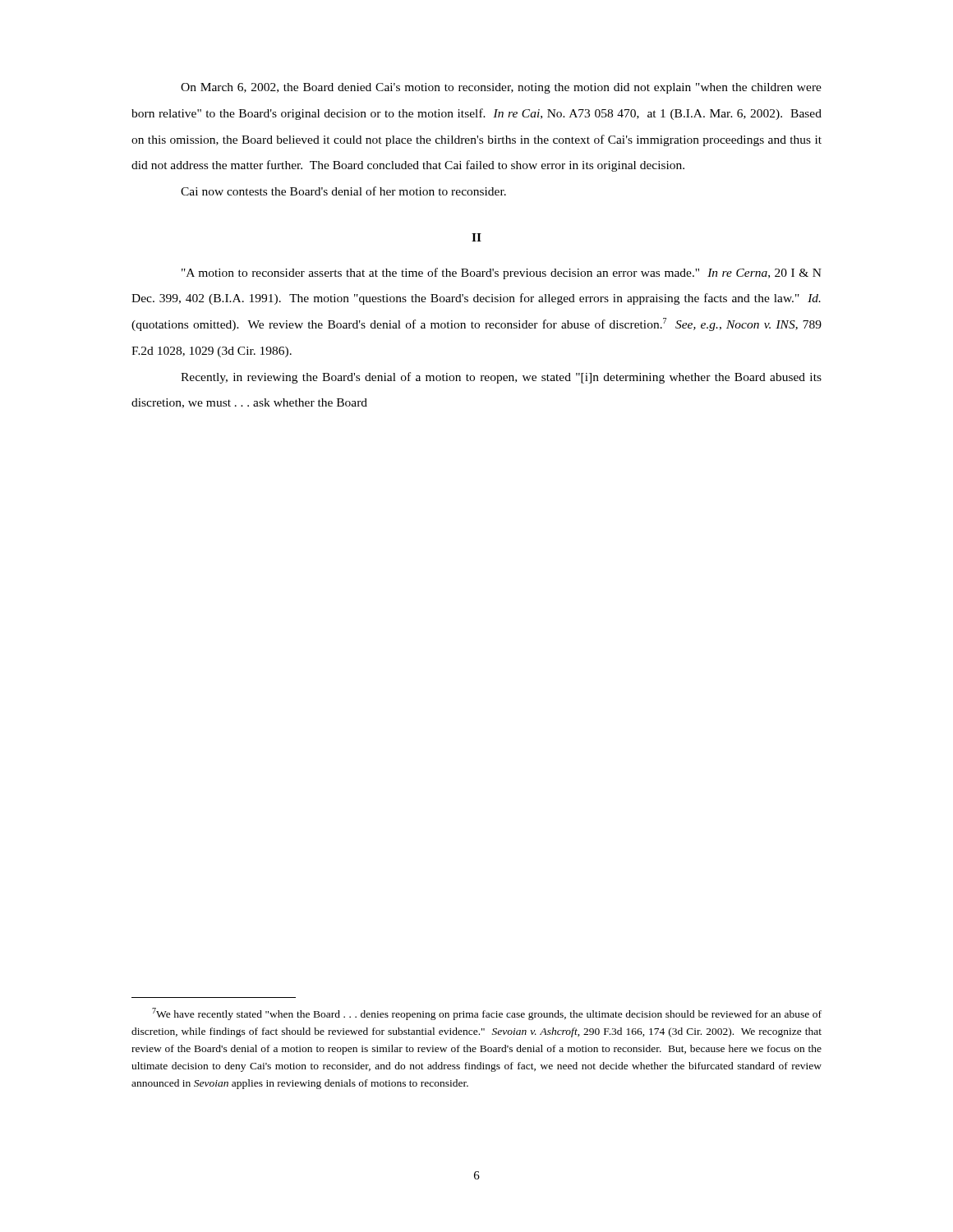Find the text block with the text "On March 6, 2002,"
953x1232 pixels.
[x=476, y=126]
